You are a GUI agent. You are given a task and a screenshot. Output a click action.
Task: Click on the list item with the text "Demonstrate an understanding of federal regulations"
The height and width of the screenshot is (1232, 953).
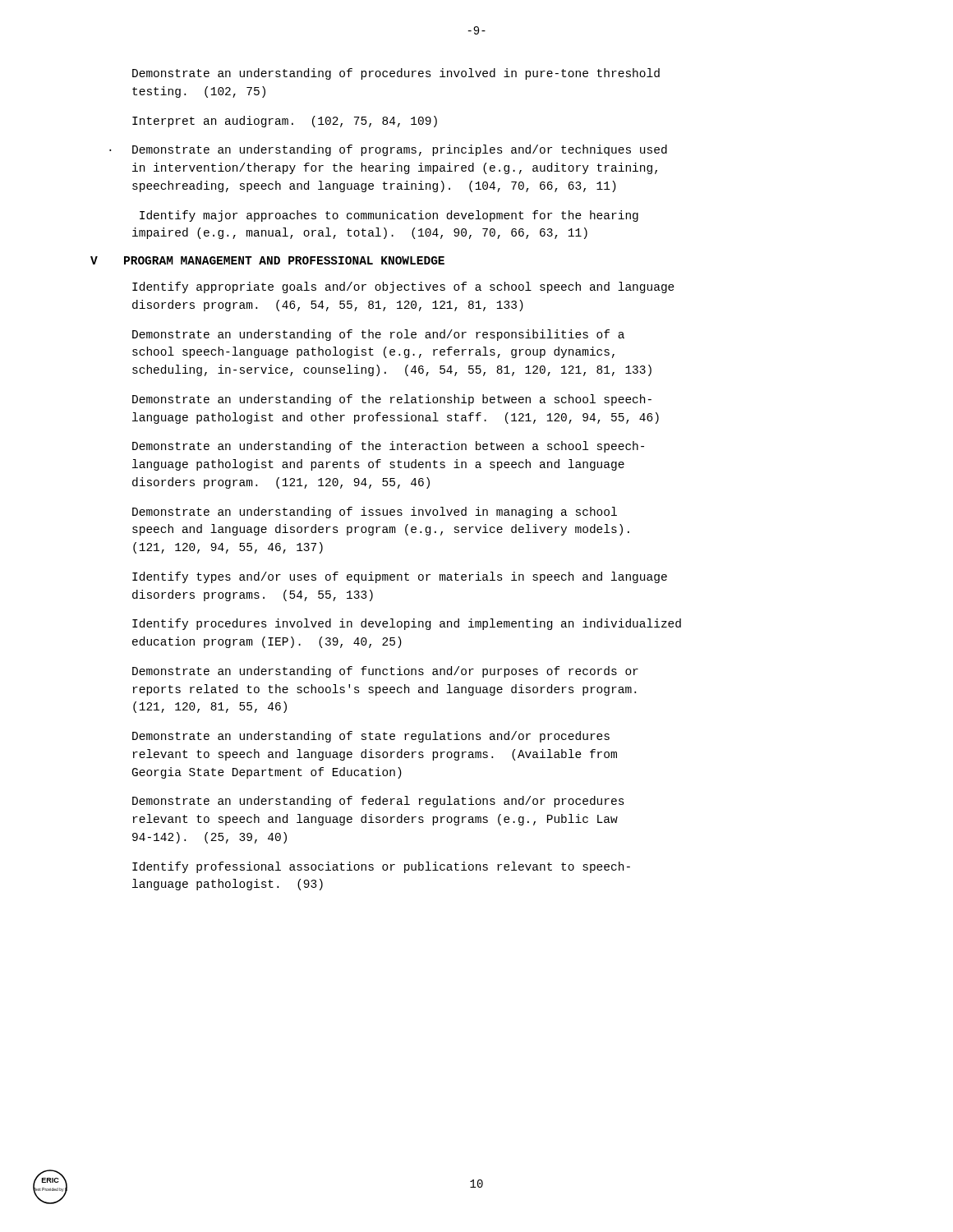pyautogui.click(x=378, y=820)
